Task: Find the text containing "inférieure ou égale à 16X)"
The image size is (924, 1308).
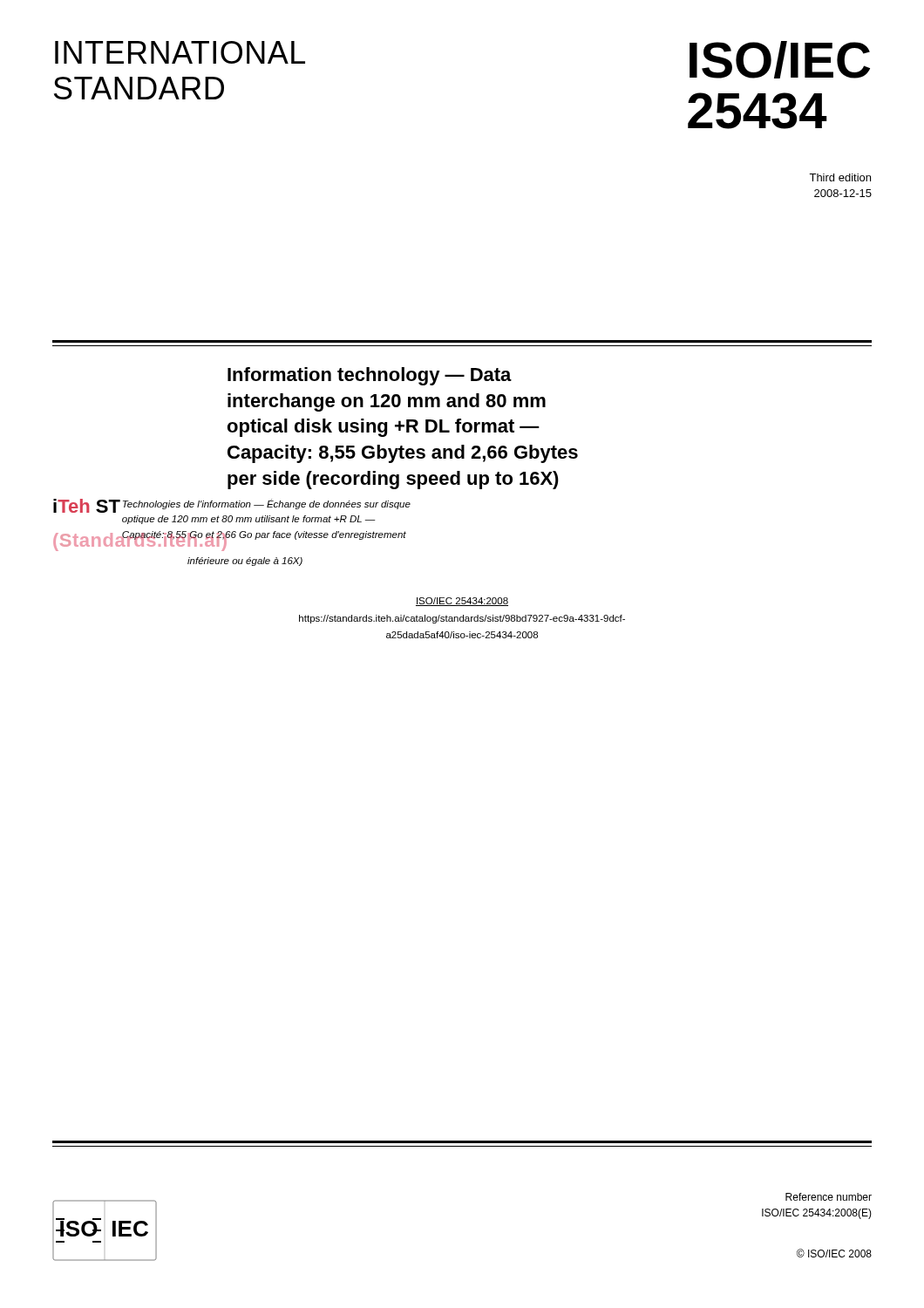Action: [x=245, y=561]
